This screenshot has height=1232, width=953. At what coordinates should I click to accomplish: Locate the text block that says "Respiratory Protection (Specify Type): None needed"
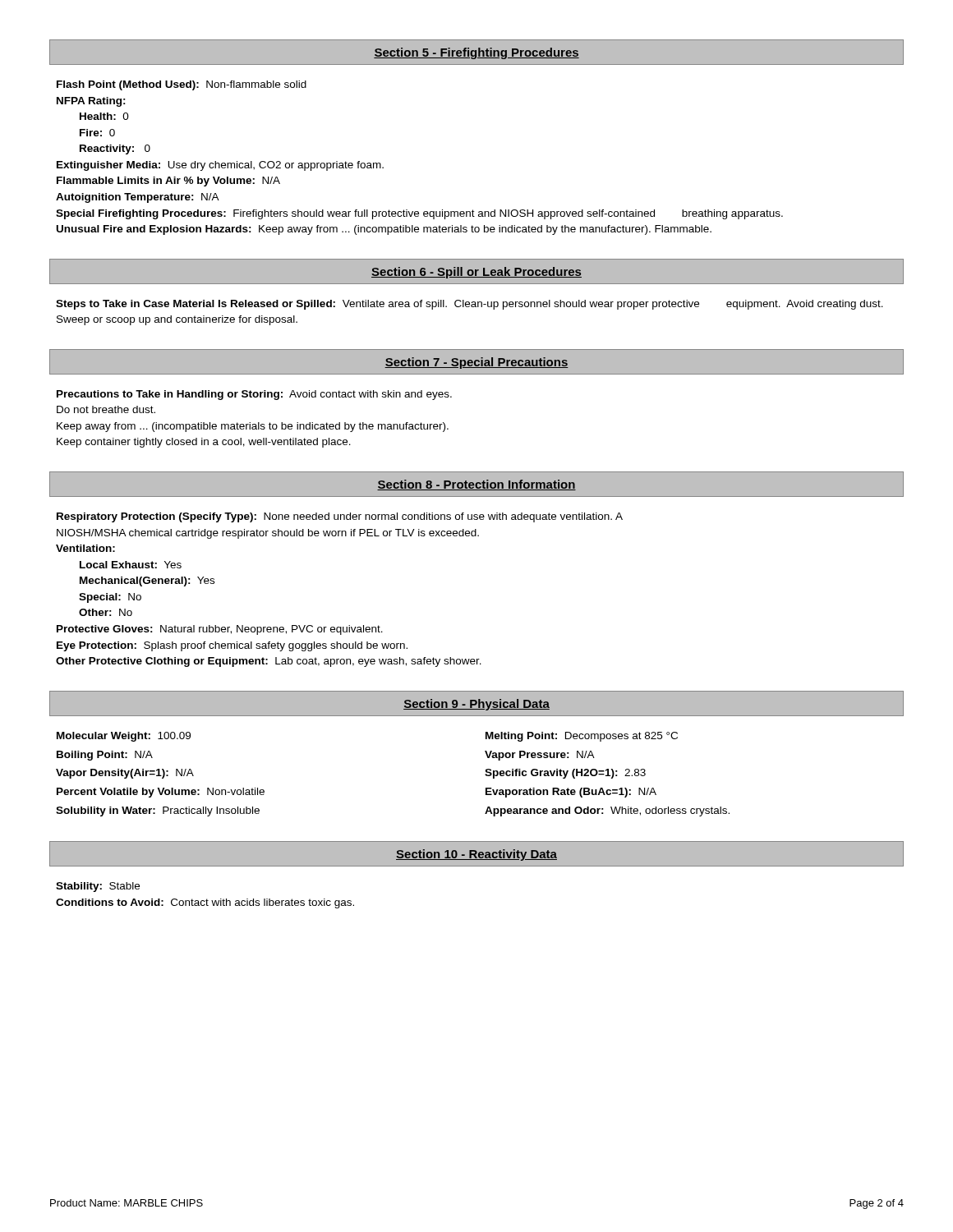pyautogui.click(x=340, y=517)
